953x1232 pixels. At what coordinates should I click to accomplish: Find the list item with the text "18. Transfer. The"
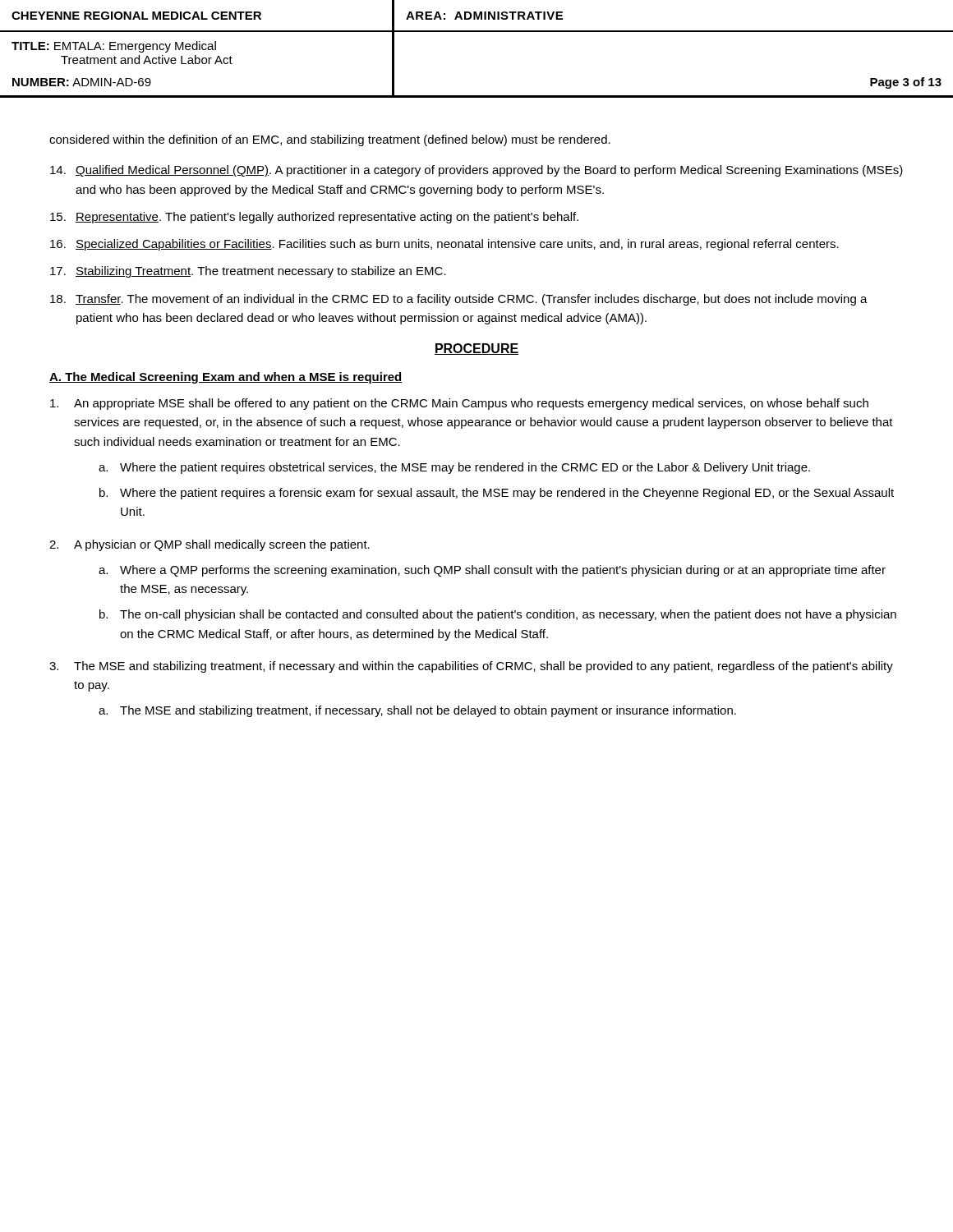476,308
